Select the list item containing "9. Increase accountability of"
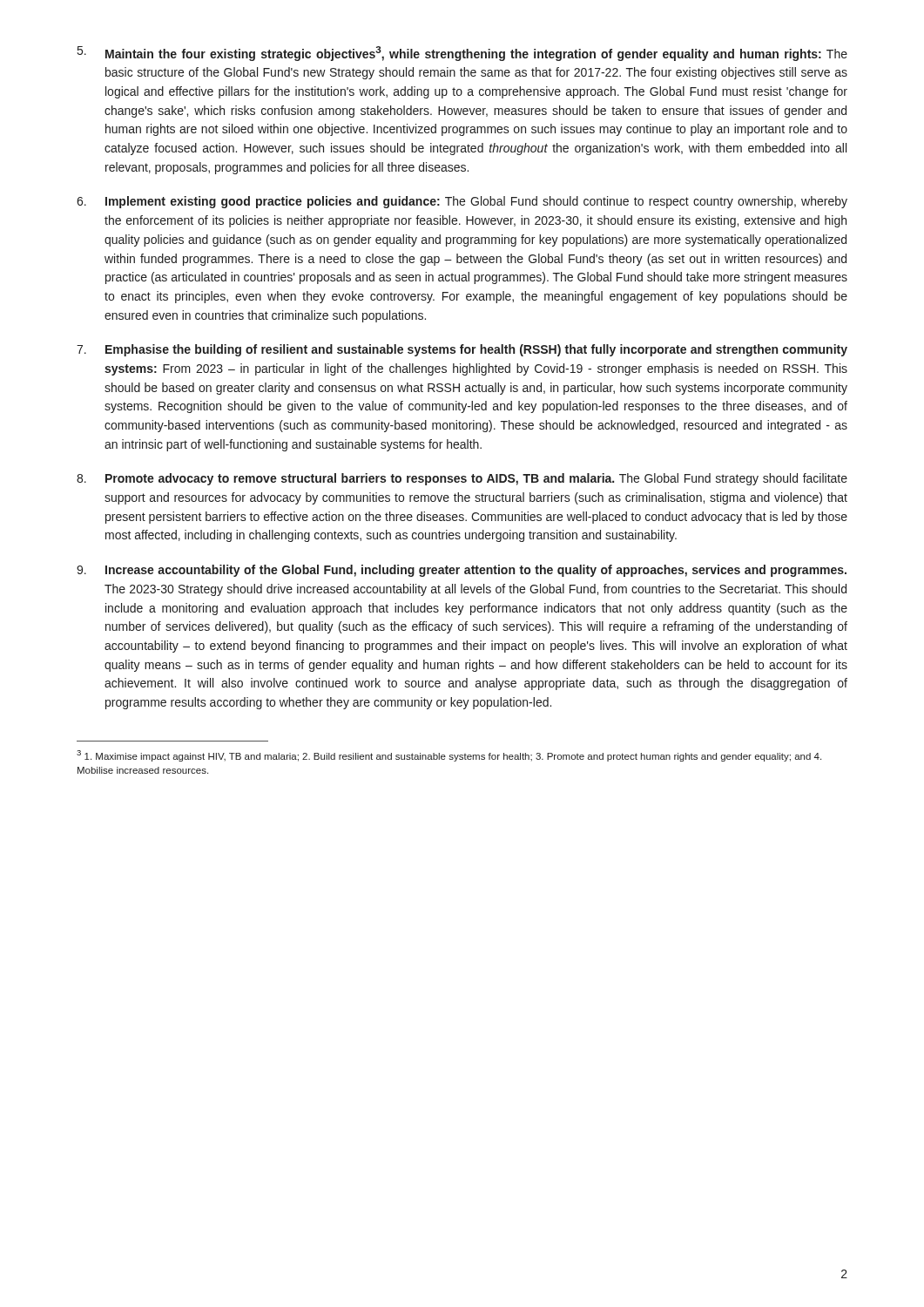Viewport: 924px width, 1307px height. pyautogui.click(x=462, y=637)
